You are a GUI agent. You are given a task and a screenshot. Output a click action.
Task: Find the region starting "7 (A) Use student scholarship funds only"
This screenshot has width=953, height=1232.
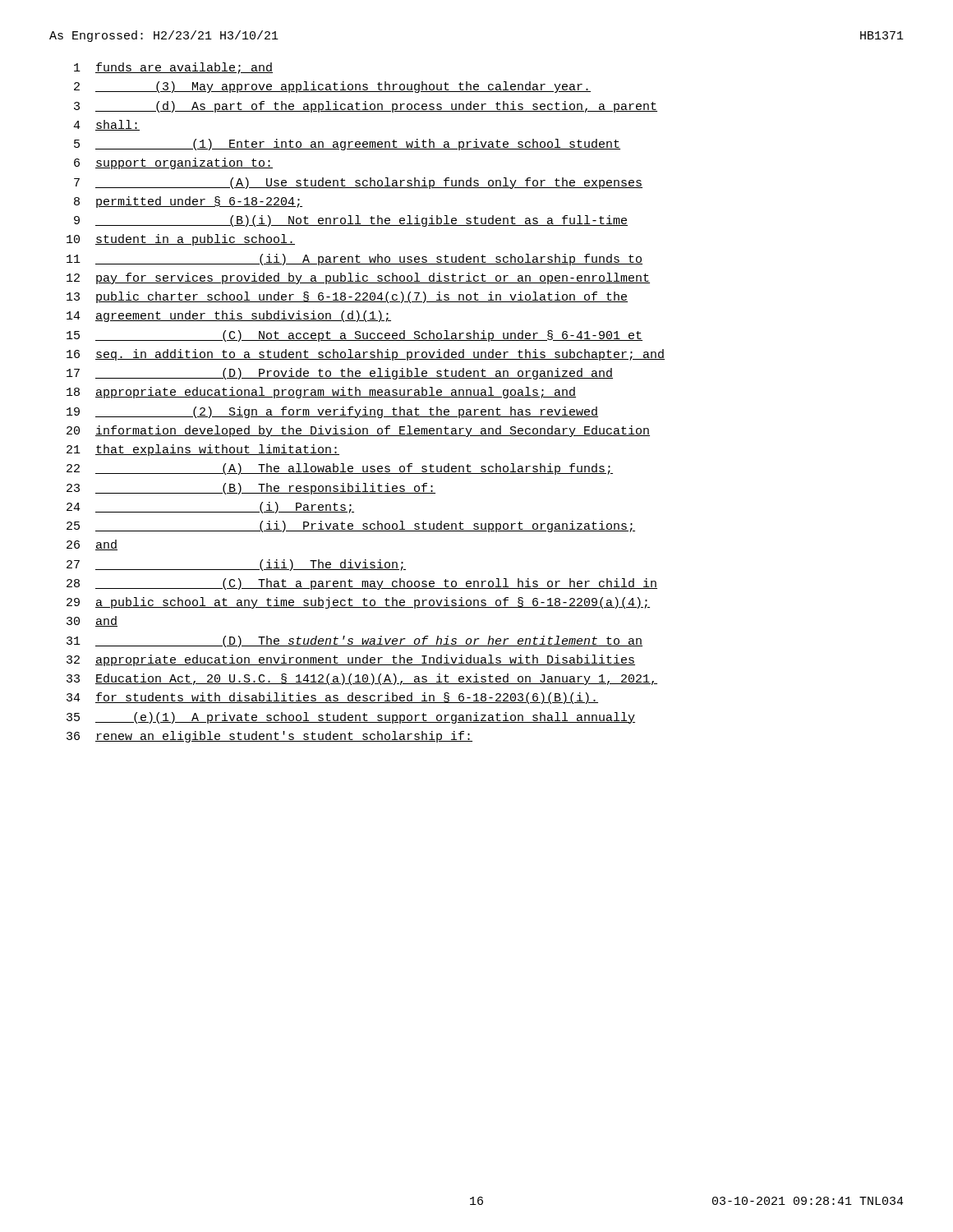[x=346, y=183]
